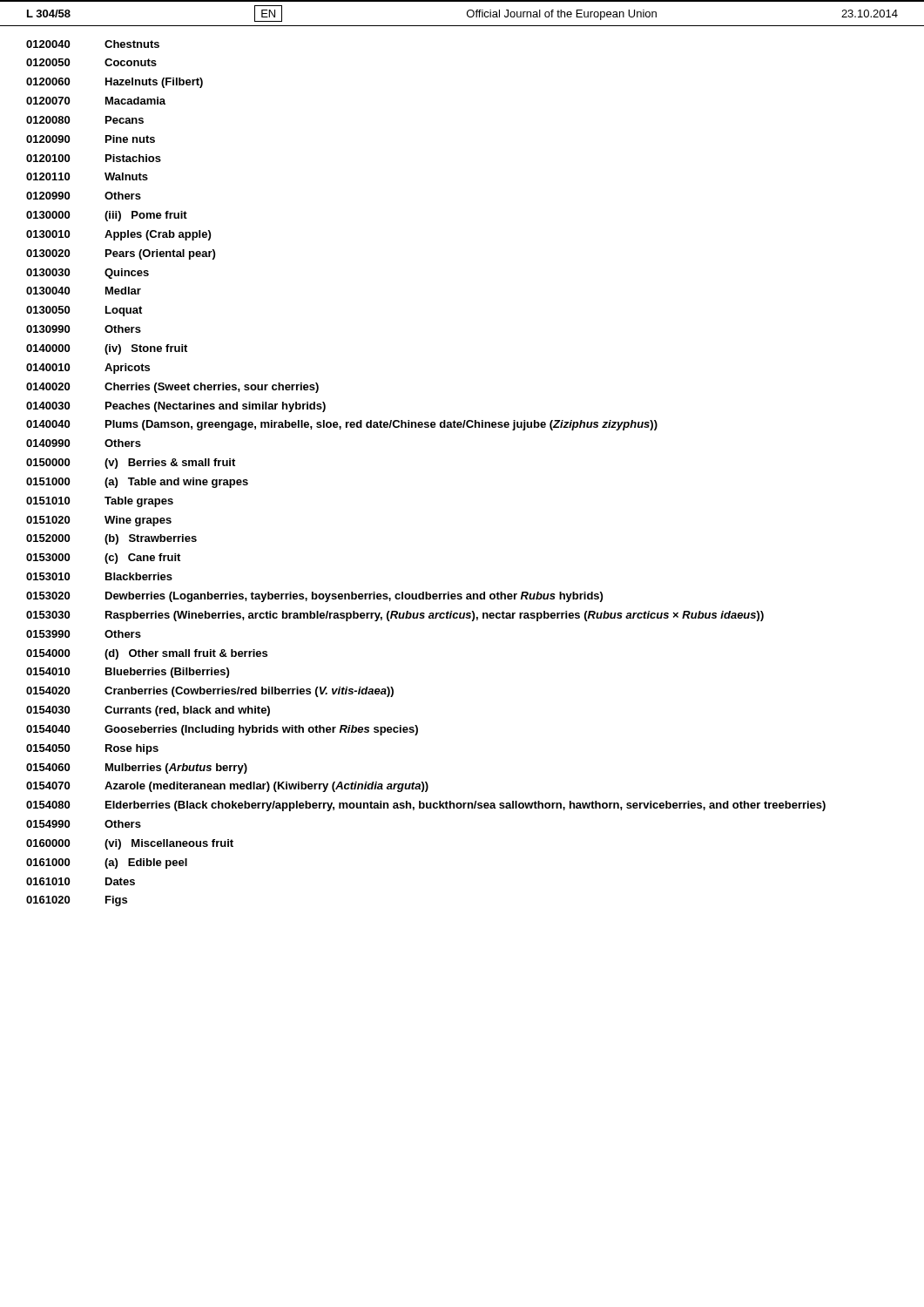
Task: Point to the text starting "0151020 Wine grapes"
Action: [52, 521]
